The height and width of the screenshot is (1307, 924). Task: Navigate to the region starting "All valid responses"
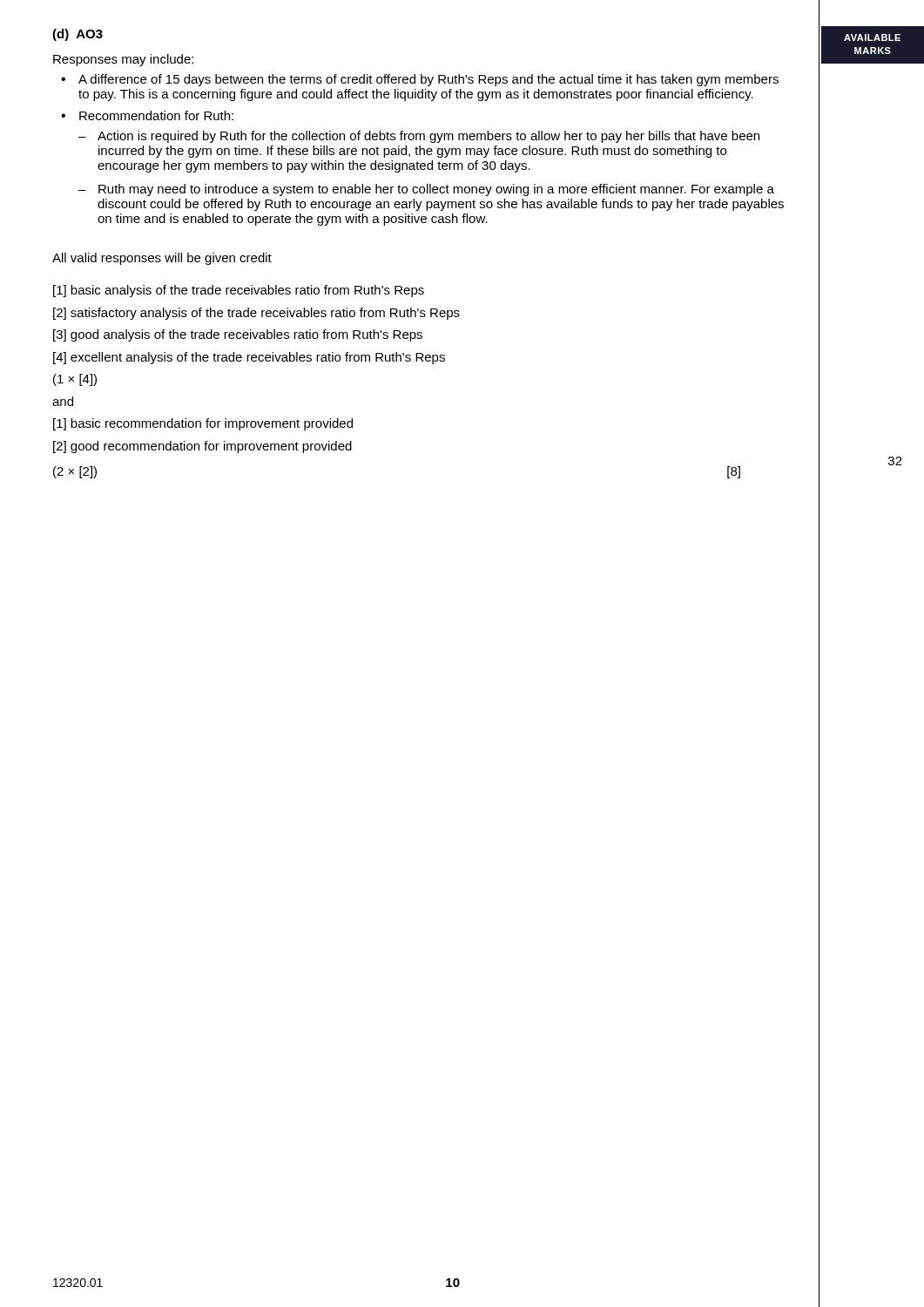coord(162,257)
